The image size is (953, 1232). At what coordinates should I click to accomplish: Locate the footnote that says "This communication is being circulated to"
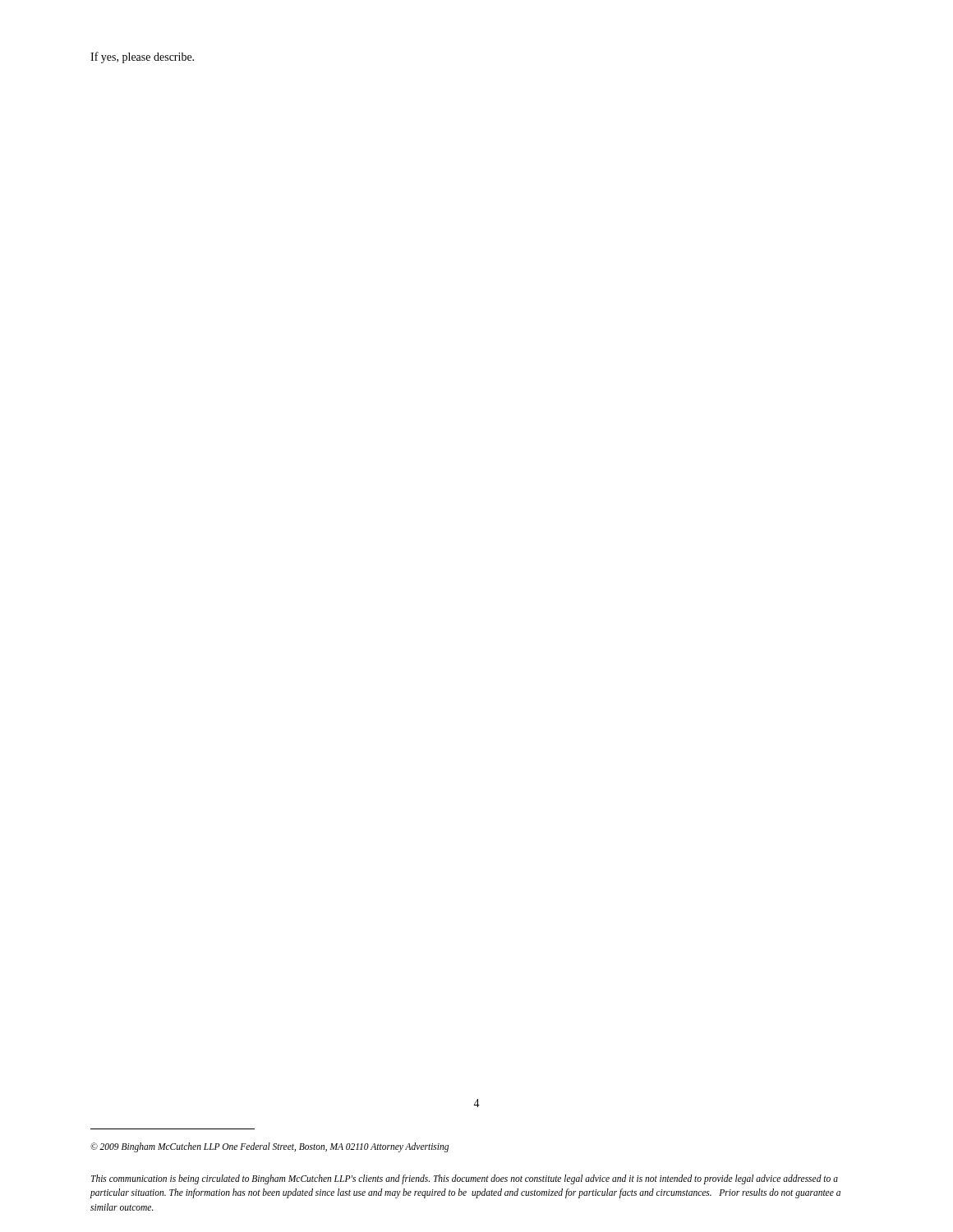pyautogui.click(x=466, y=1193)
